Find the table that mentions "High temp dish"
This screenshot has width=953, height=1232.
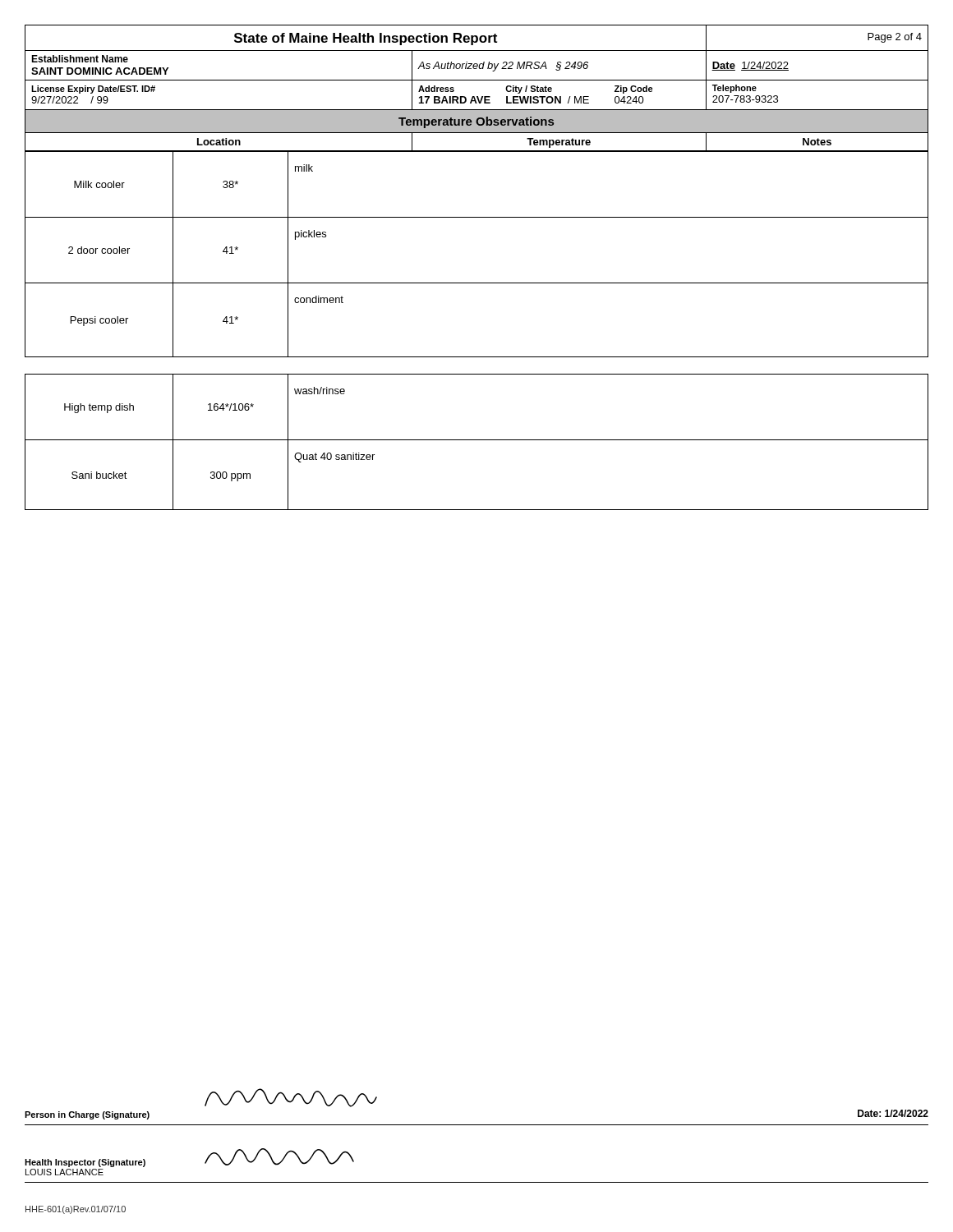[x=476, y=442]
